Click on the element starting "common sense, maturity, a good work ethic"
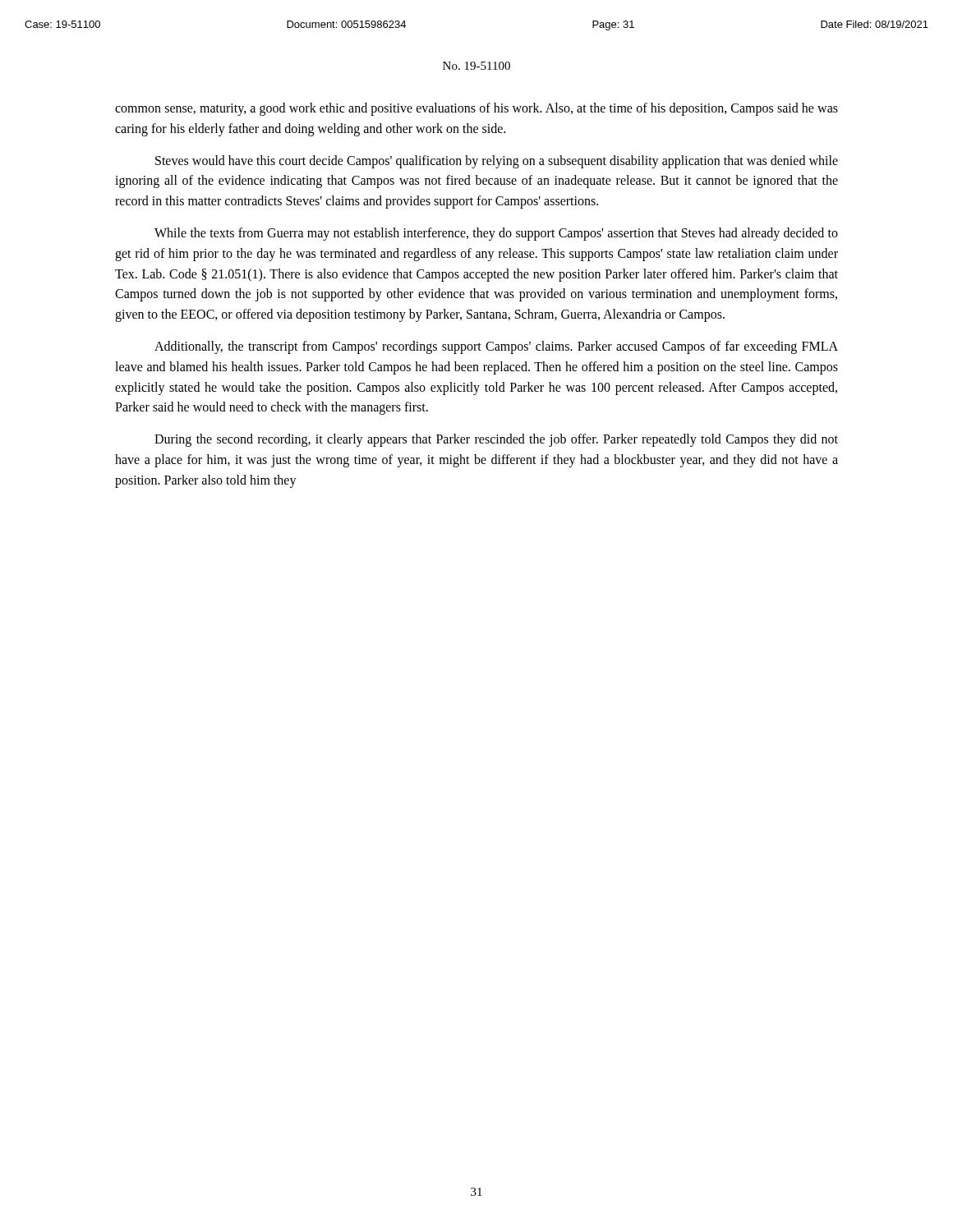This screenshot has width=953, height=1232. point(476,118)
